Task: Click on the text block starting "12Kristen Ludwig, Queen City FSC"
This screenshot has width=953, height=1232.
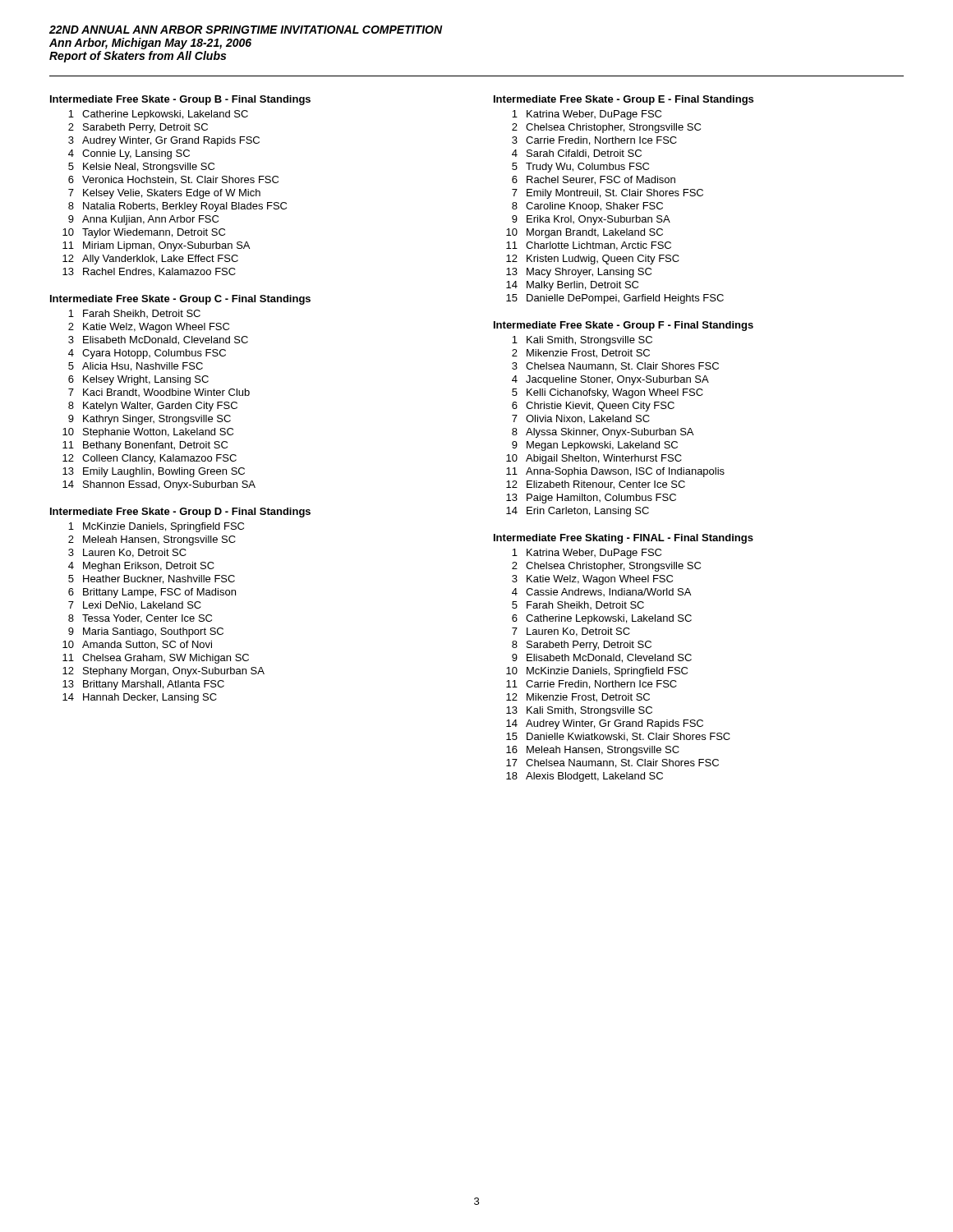Action: tap(593, 260)
